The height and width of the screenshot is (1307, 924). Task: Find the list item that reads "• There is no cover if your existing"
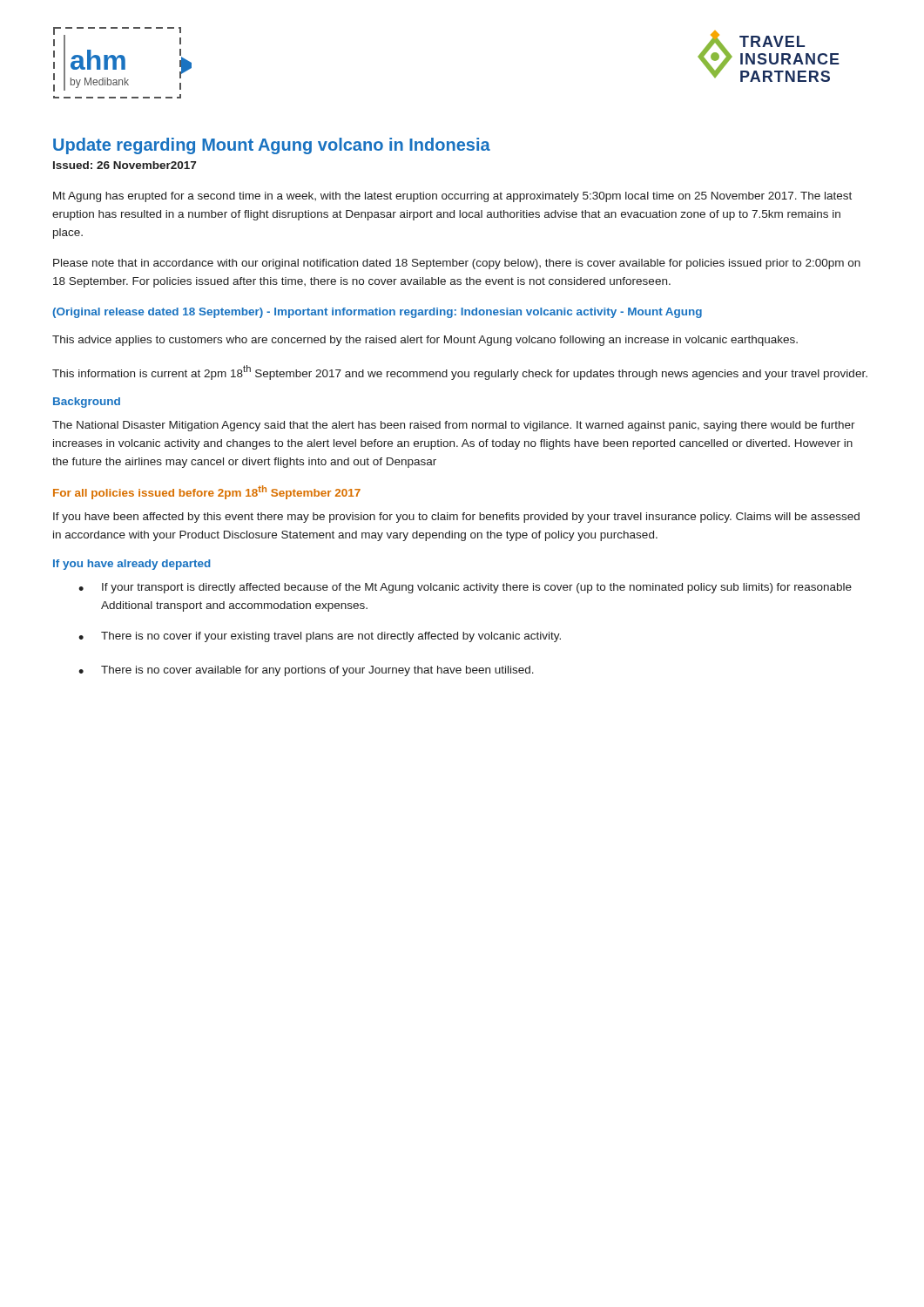[320, 638]
